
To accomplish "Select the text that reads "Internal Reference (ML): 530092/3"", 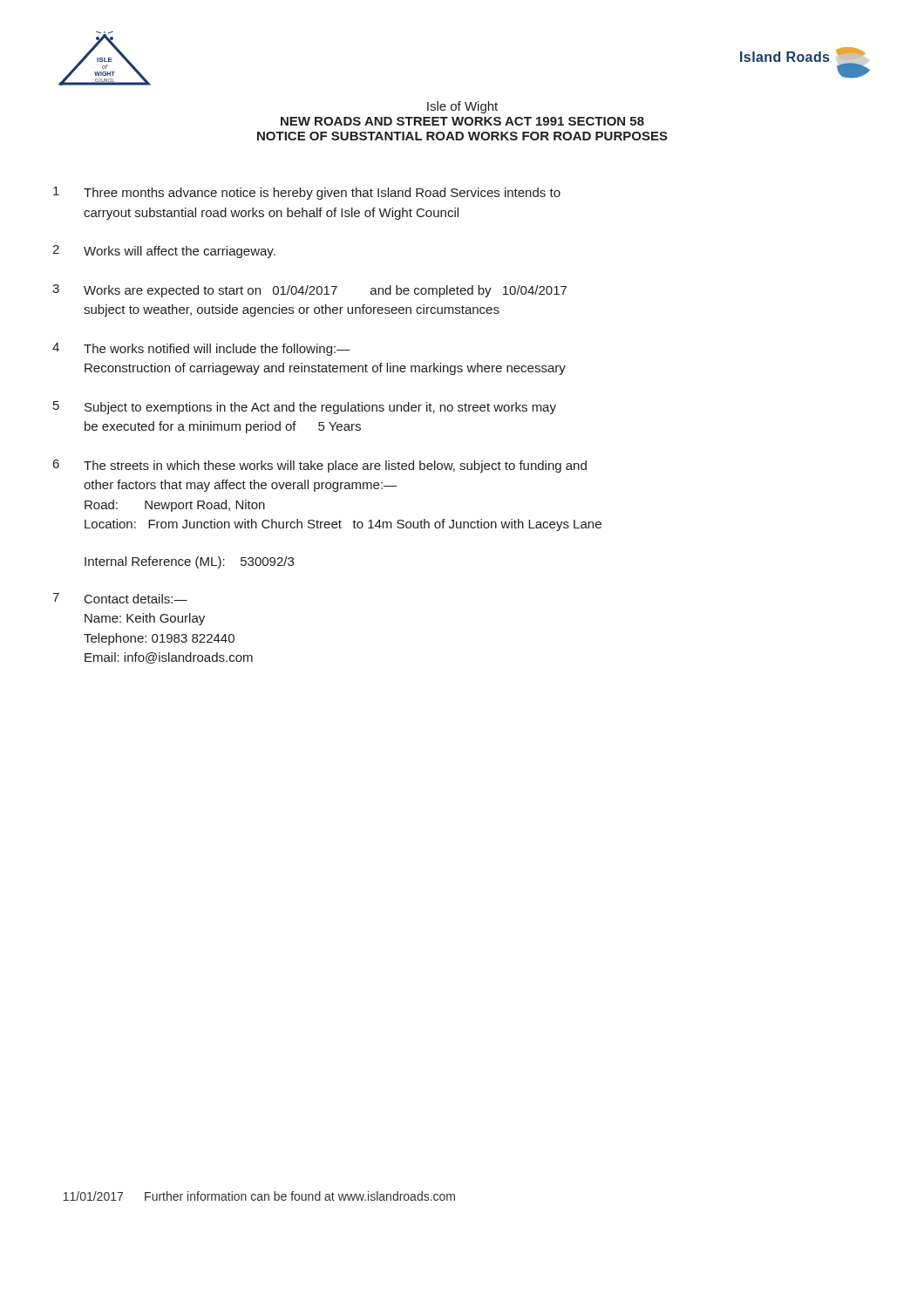I will coord(189,561).
